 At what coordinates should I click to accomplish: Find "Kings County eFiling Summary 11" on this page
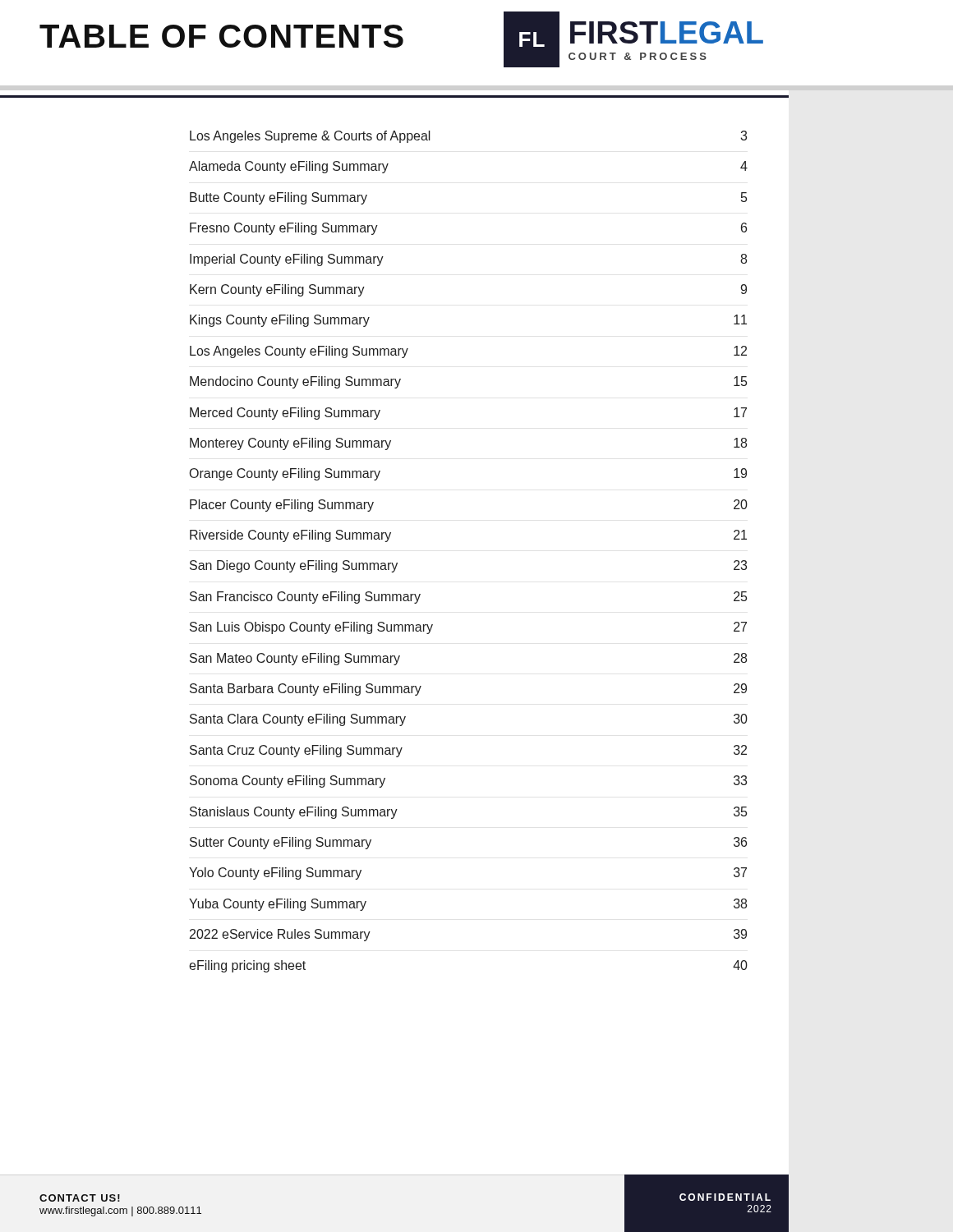click(x=282, y=321)
